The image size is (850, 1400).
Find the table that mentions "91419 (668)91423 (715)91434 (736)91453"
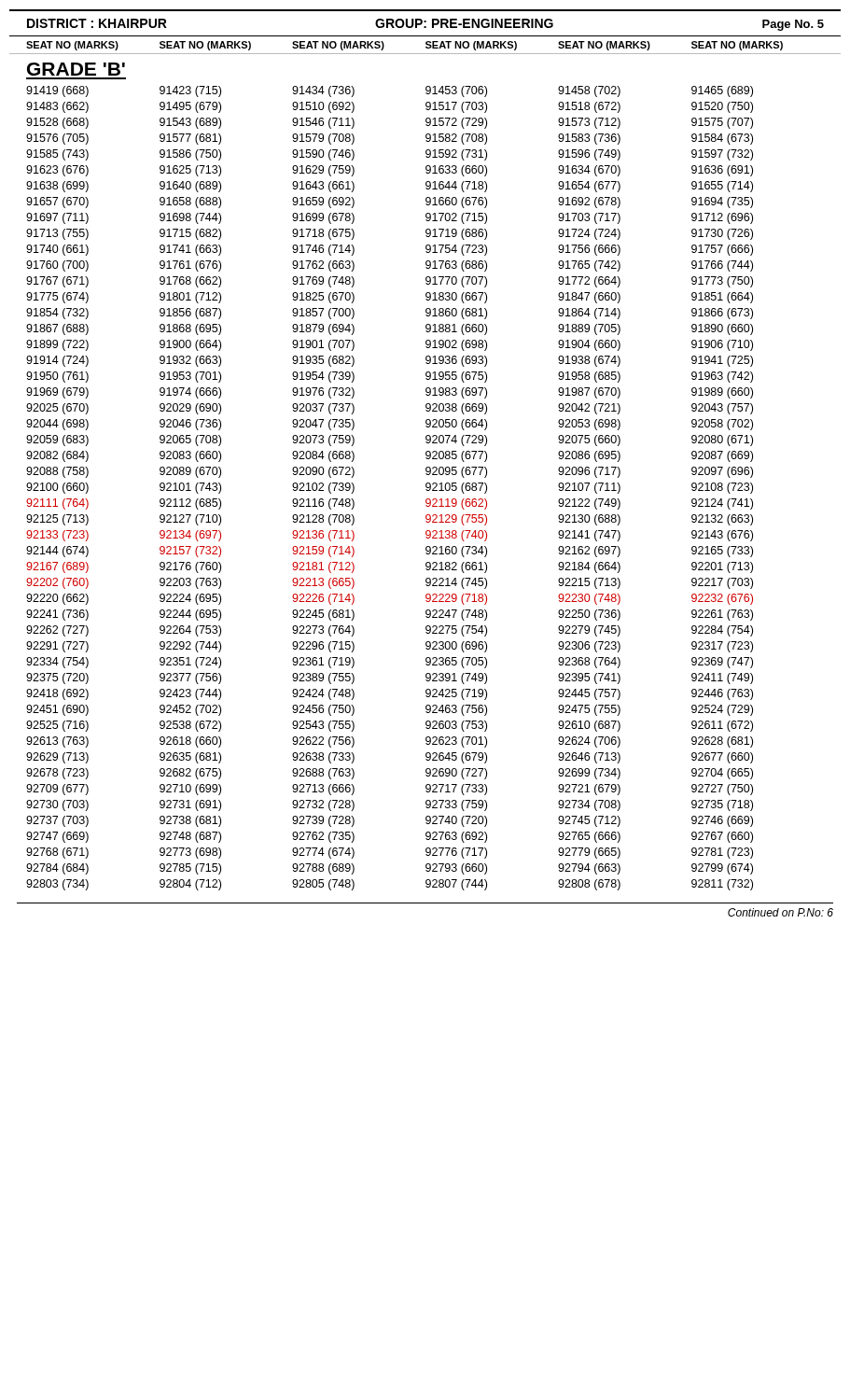click(x=425, y=487)
